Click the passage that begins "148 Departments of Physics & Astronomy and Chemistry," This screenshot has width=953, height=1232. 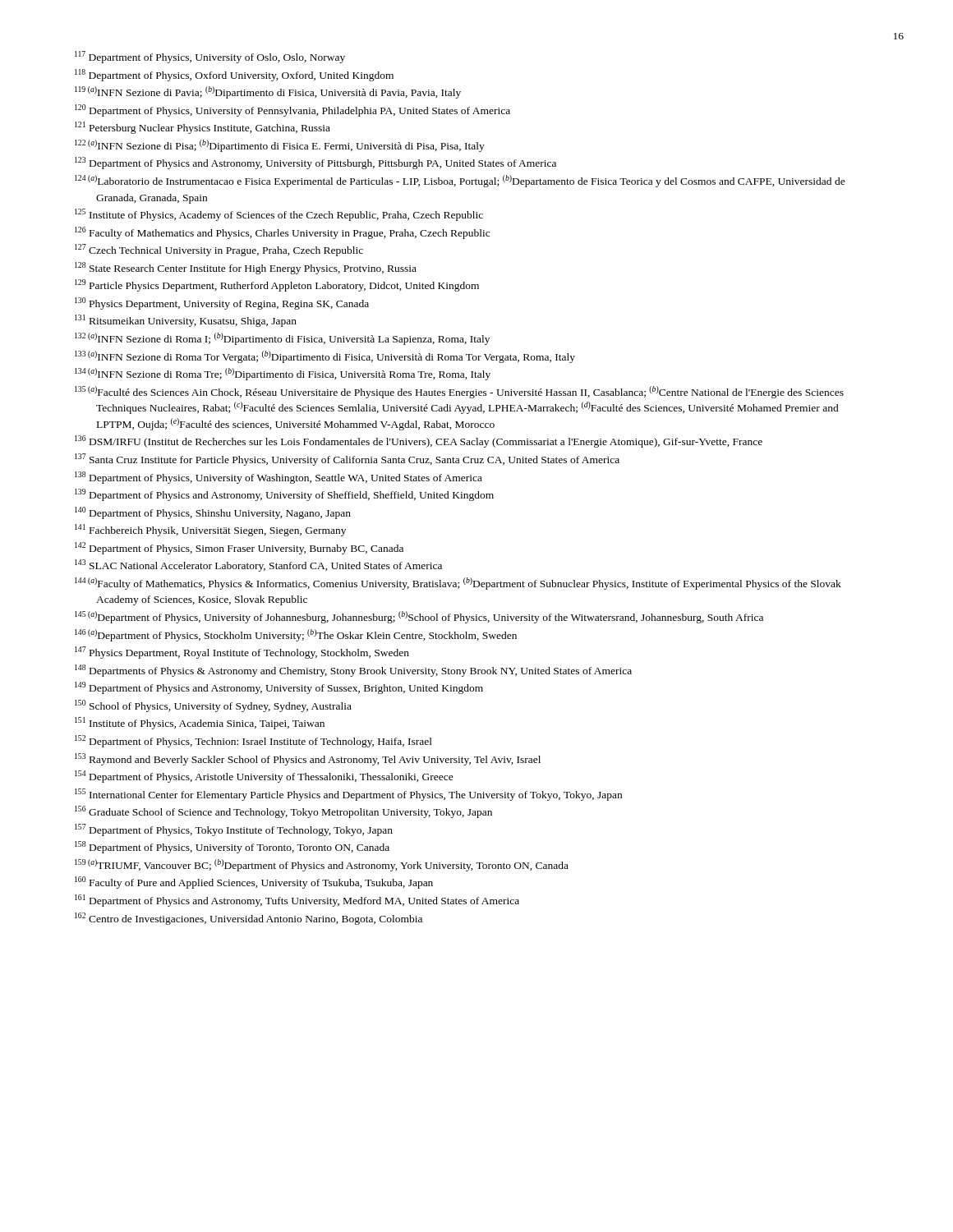click(353, 670)
